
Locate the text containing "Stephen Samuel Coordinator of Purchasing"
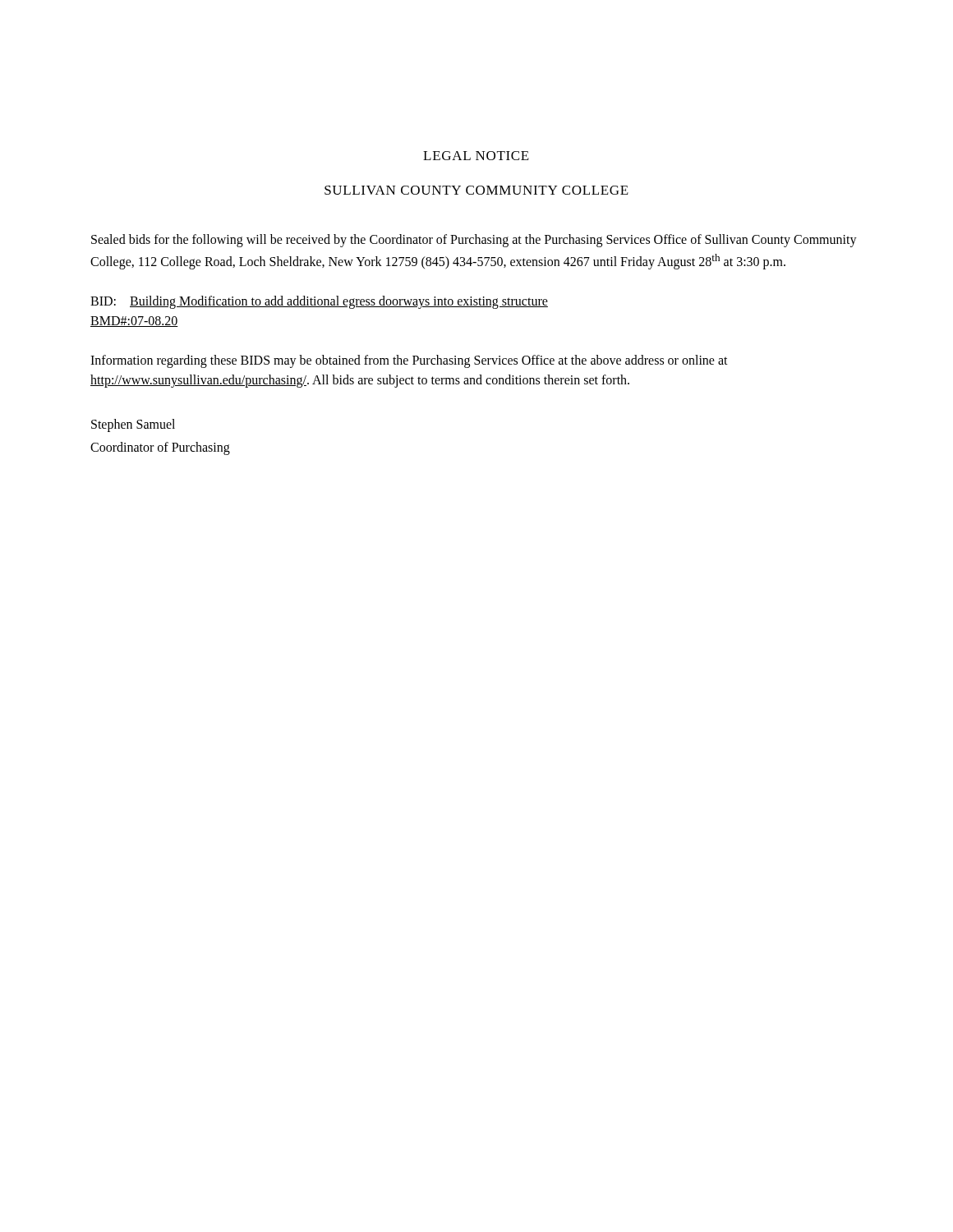click(x=160, y=436)
